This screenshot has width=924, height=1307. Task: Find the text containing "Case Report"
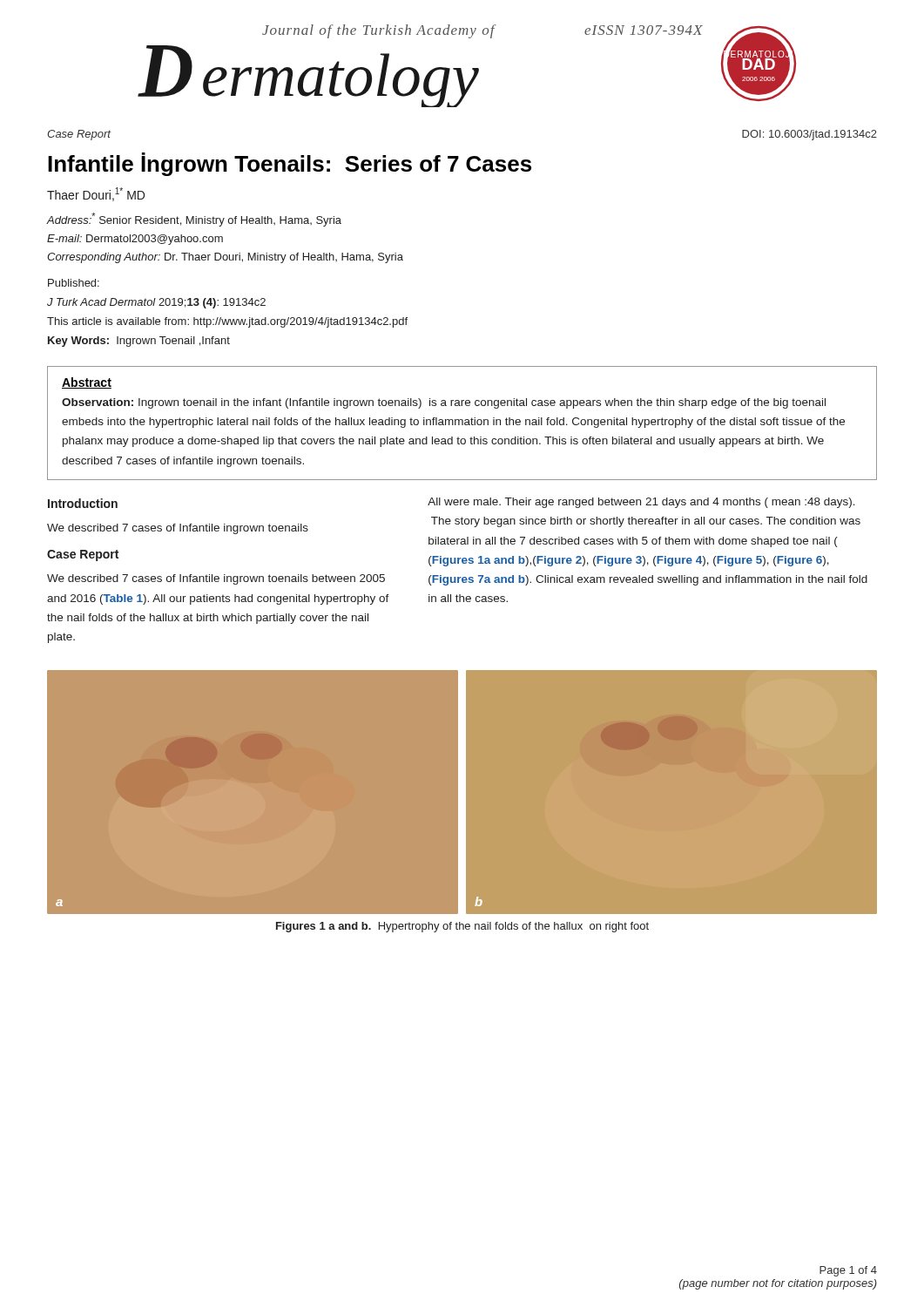[x=79, y=134]
